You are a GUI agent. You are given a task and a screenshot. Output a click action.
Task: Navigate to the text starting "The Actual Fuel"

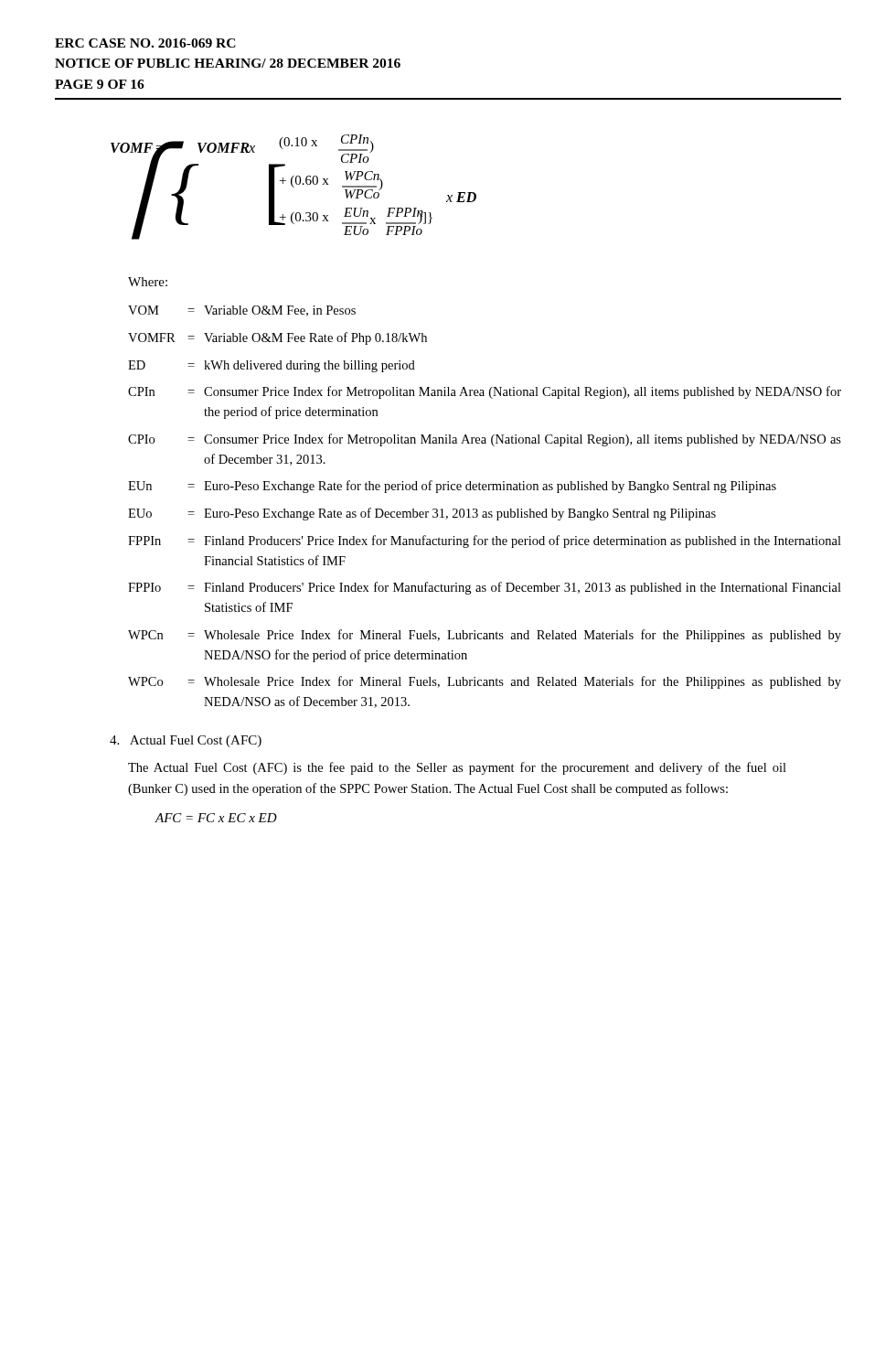[x=457, y=778]
